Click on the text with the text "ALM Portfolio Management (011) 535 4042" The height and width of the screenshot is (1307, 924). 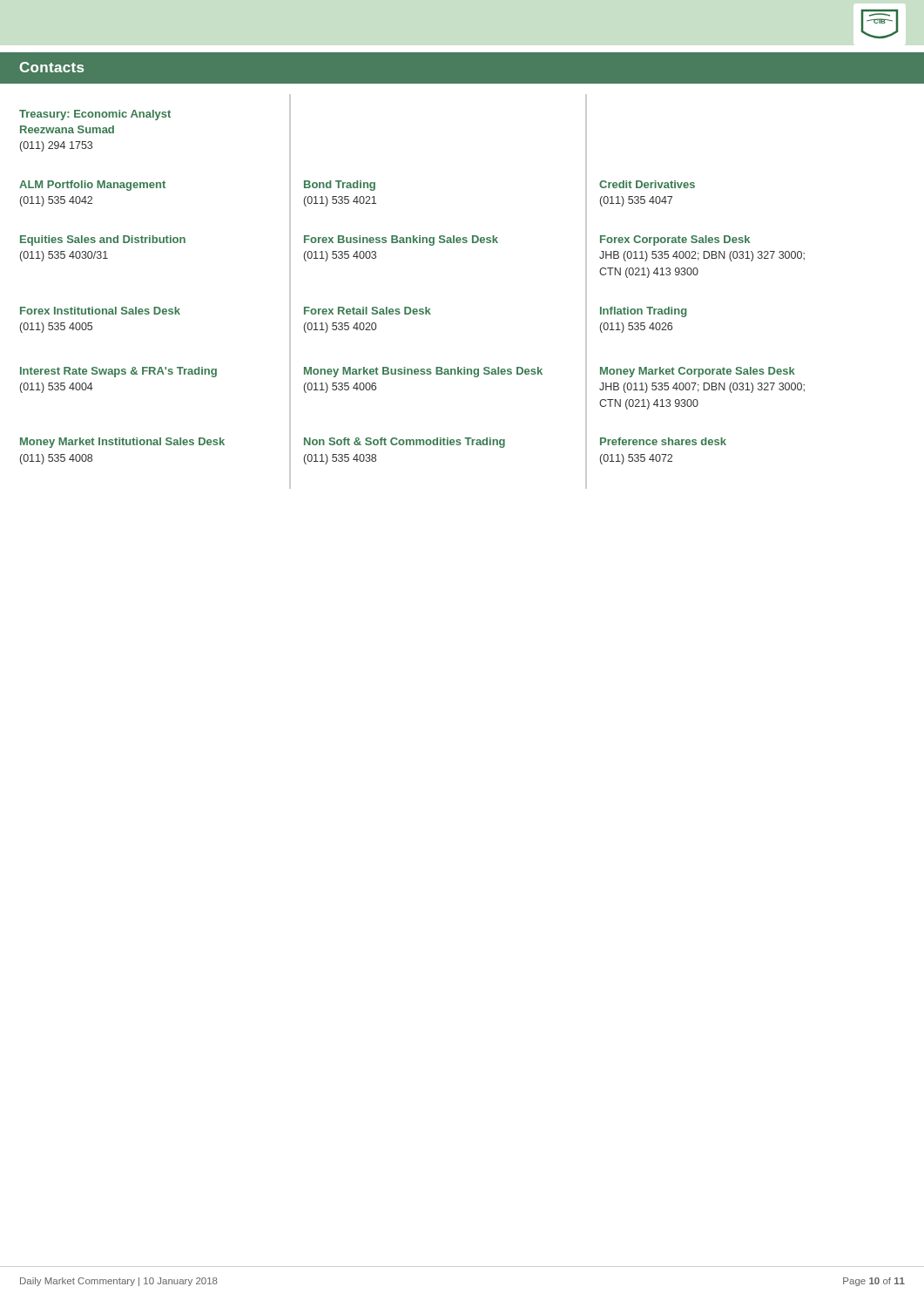154,193
